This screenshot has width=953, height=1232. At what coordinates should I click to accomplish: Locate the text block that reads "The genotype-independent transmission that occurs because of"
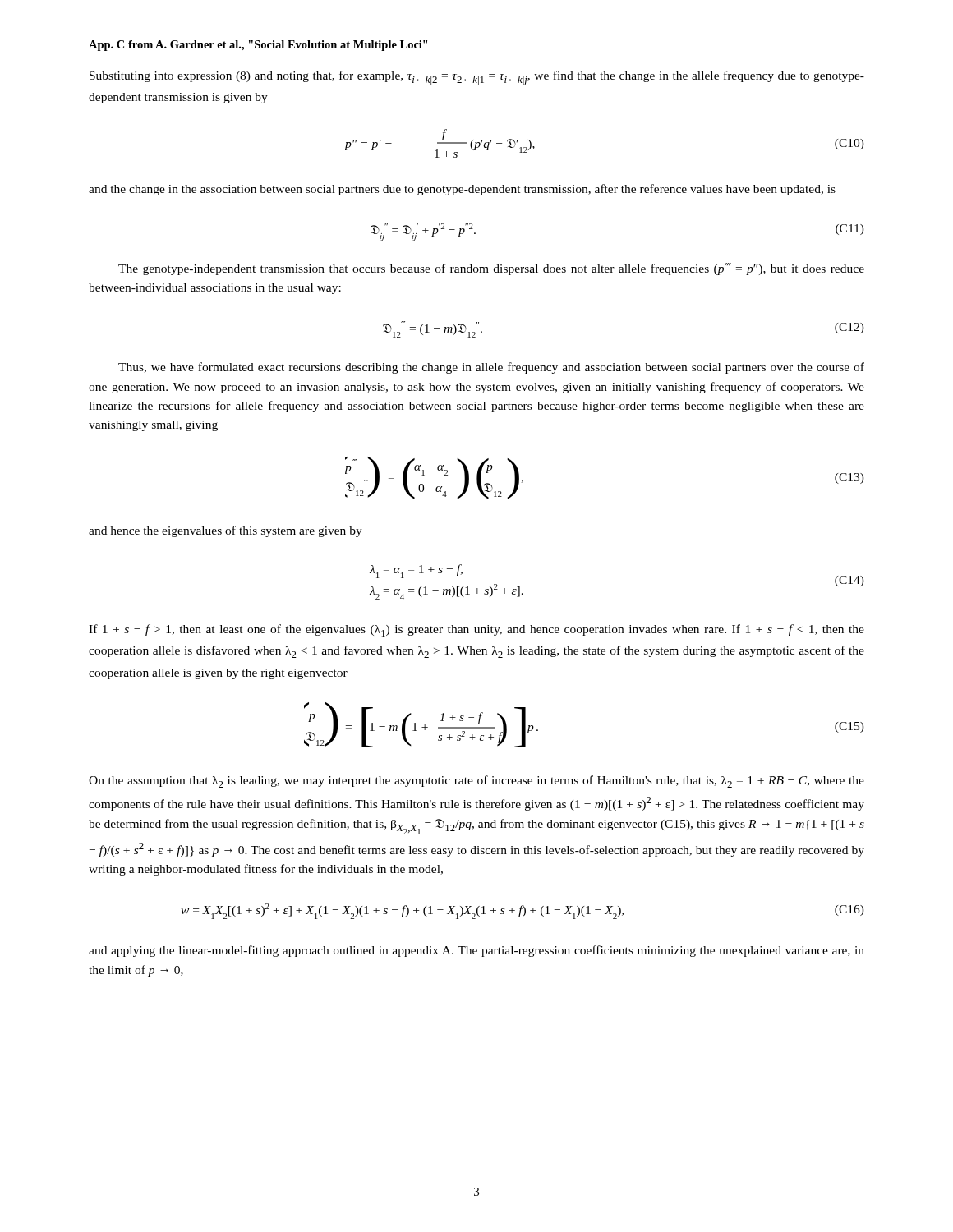pos(476,278)
